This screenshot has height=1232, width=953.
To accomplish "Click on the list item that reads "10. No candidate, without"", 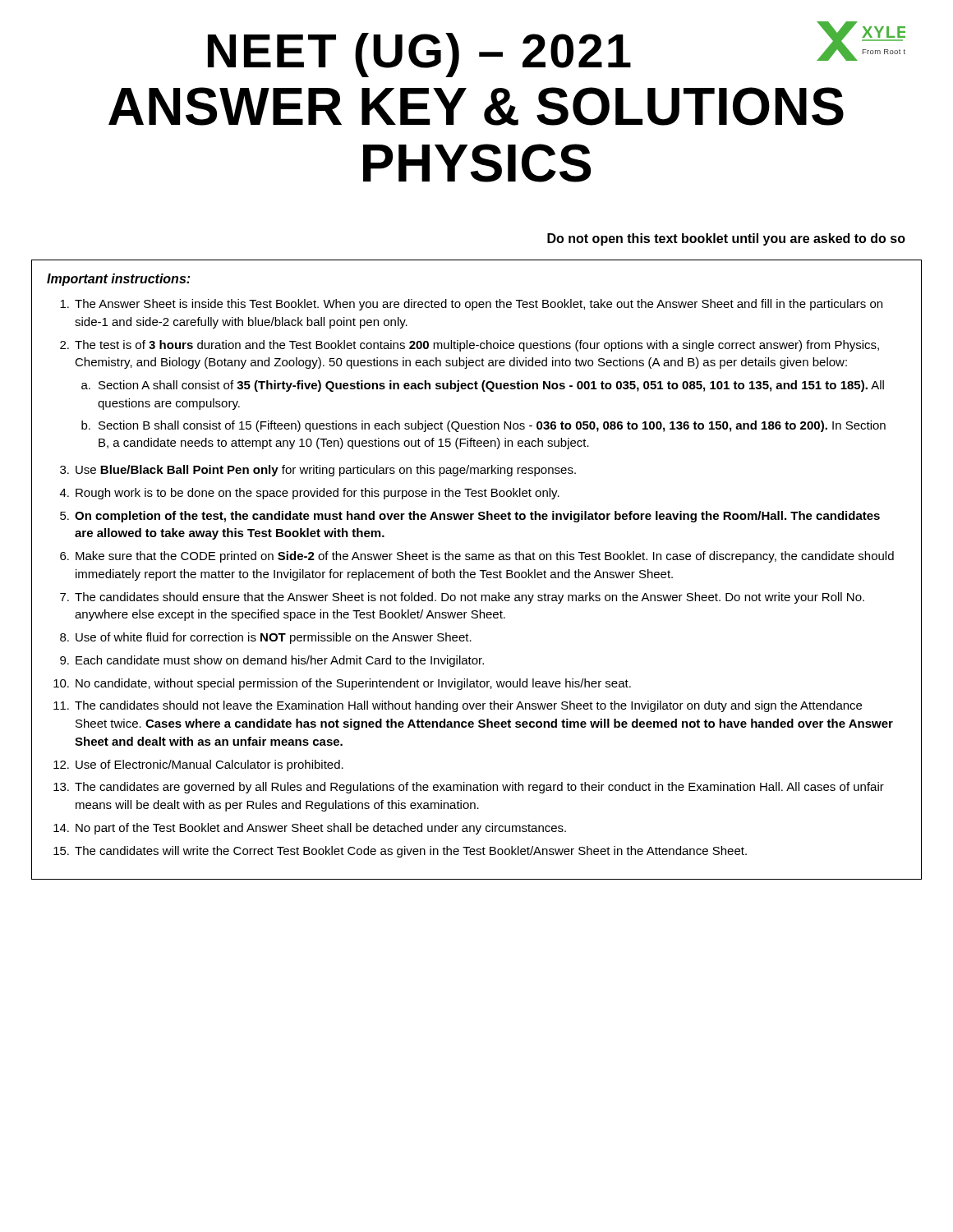I will point(472,683).
